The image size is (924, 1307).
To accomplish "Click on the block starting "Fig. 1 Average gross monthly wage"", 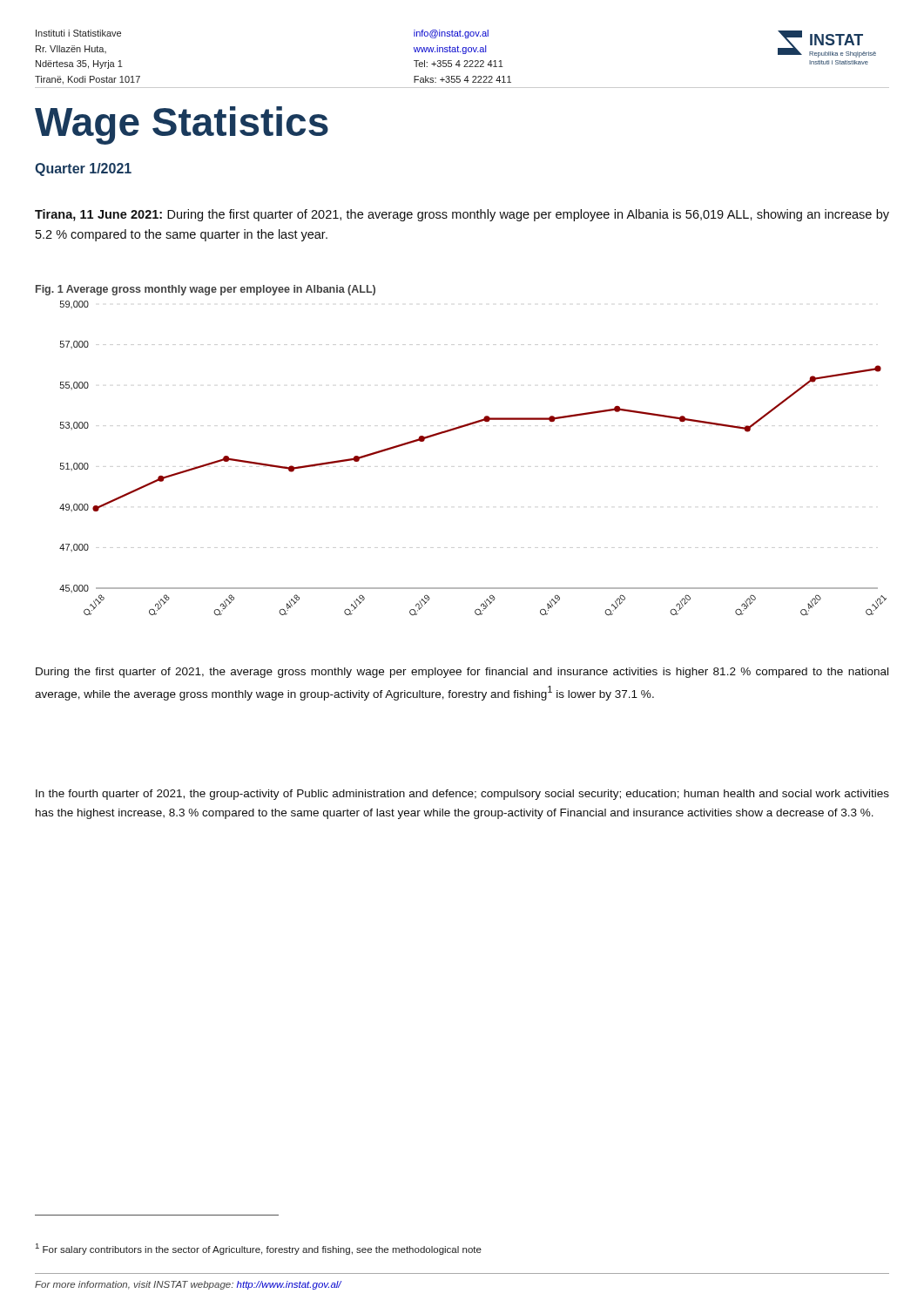I will point(205,289).
